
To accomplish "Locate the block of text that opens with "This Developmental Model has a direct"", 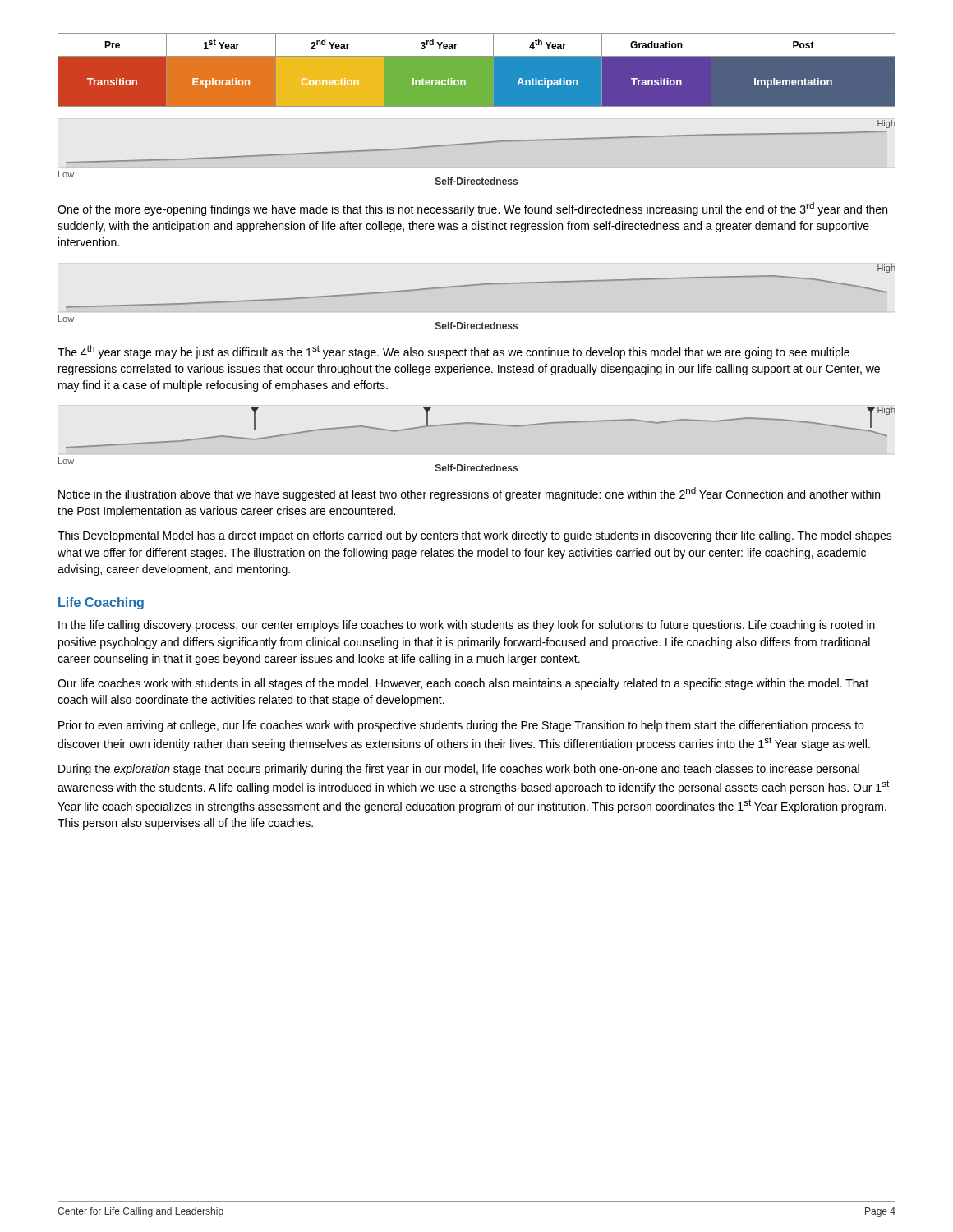I will 475,552.
